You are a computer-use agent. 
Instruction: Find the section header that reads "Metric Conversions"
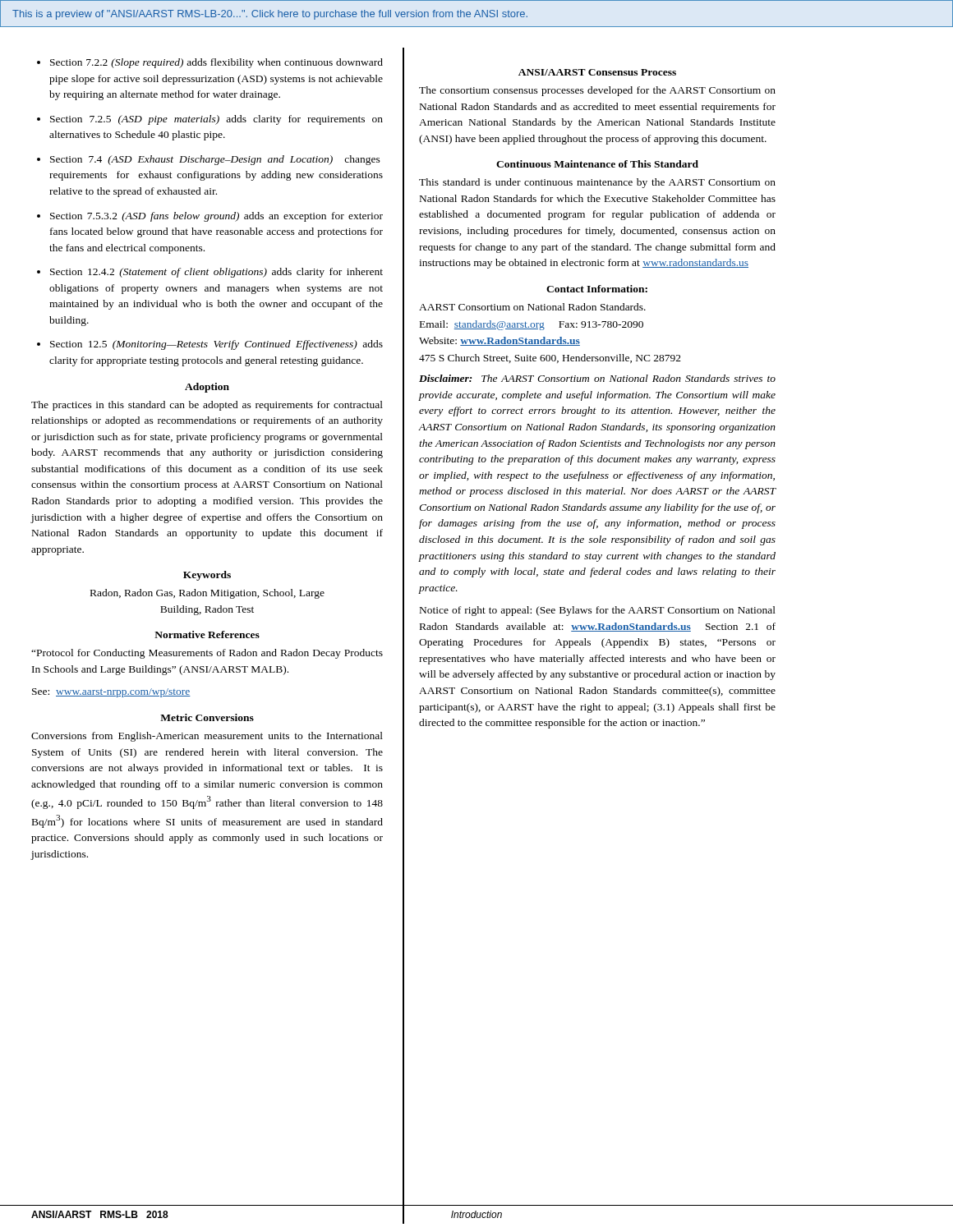point(207,717)
